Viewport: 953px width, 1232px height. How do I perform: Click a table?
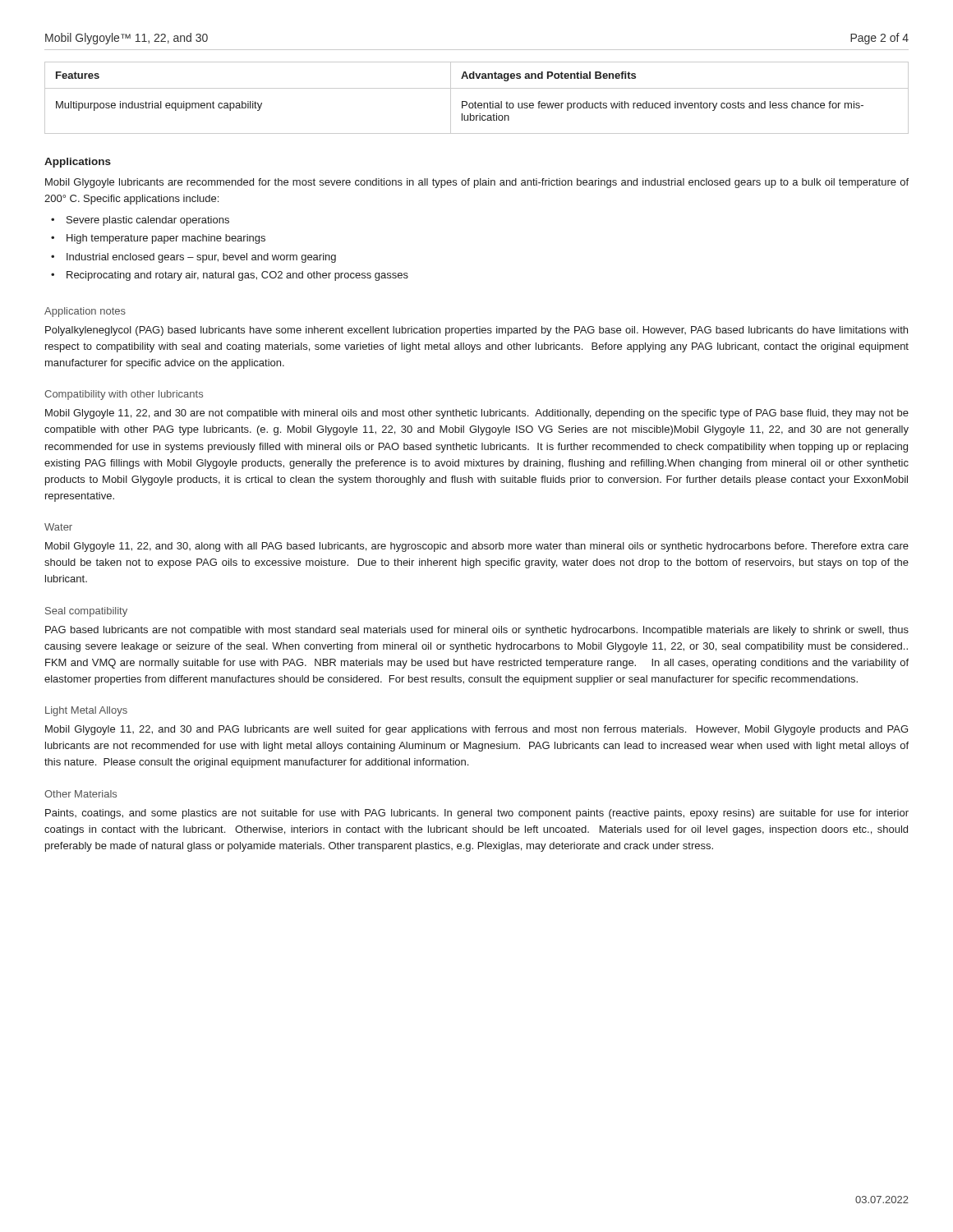[x=476, y=98]
